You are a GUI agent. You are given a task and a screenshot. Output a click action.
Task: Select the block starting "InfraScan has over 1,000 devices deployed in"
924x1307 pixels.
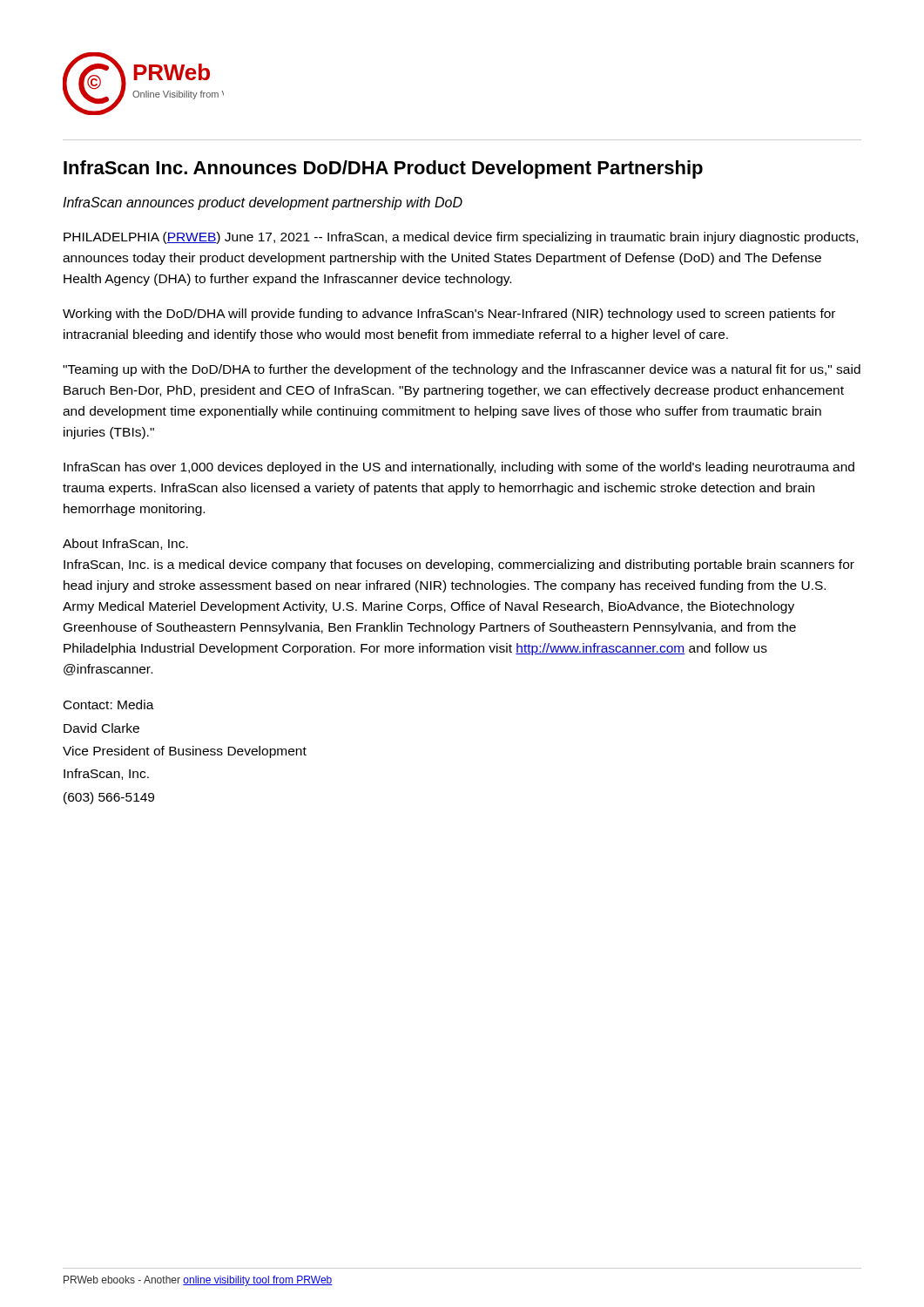[x=459, y=488]
